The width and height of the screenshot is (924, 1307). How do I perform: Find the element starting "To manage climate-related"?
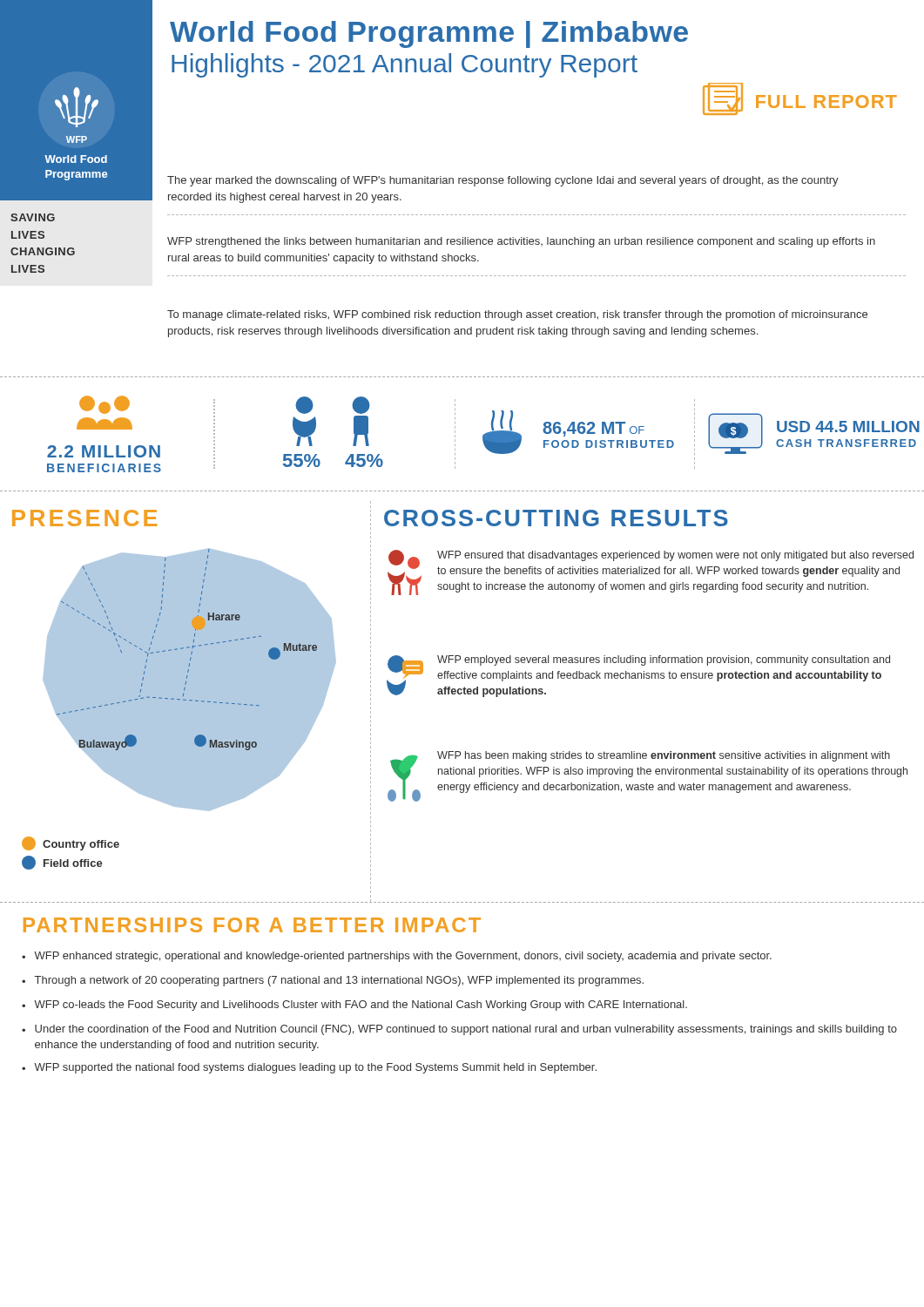pyautogui.click(x=518, y=322)
